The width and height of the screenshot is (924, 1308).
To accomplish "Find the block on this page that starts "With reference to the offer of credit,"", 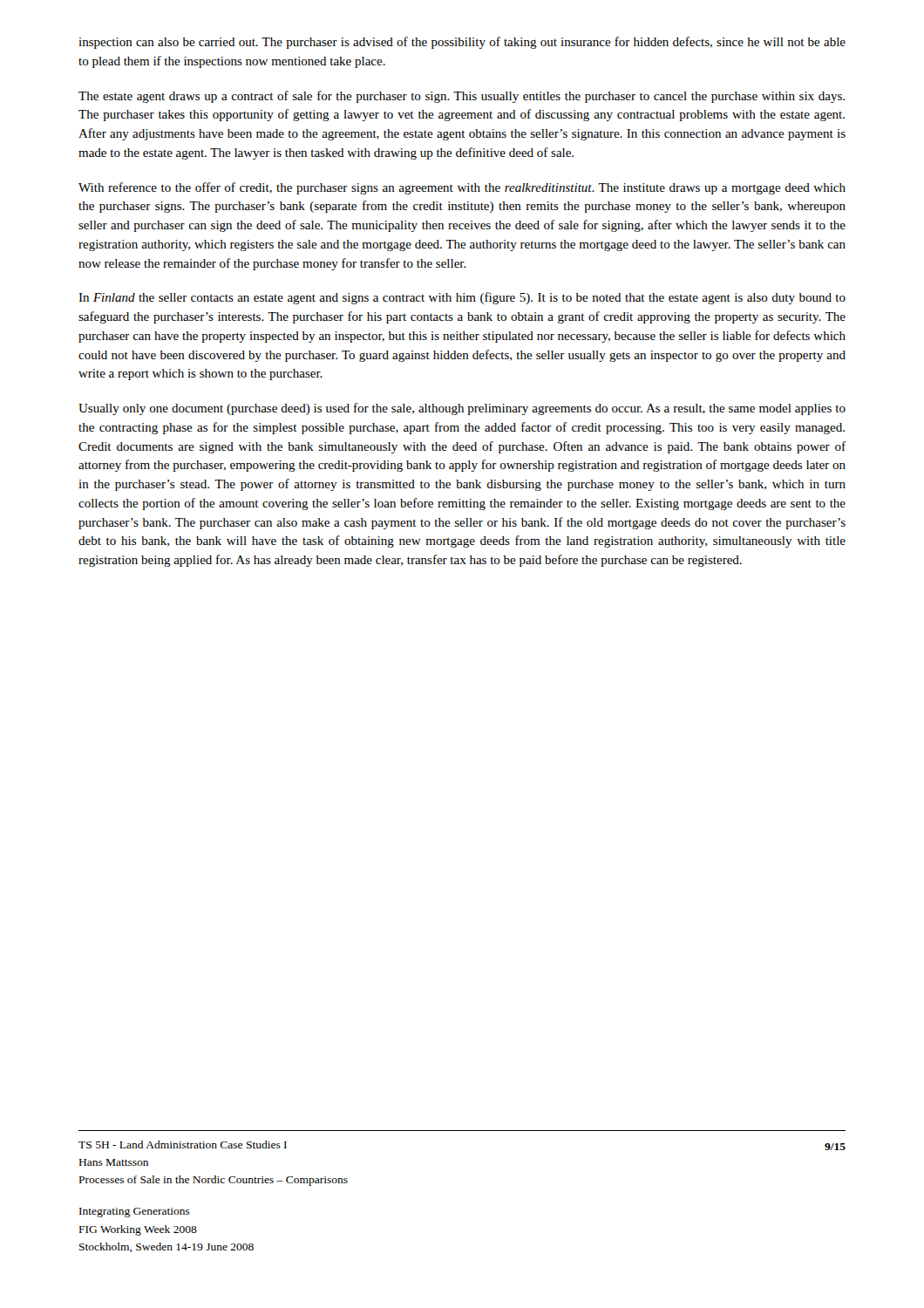I will (x=462, y=225).
